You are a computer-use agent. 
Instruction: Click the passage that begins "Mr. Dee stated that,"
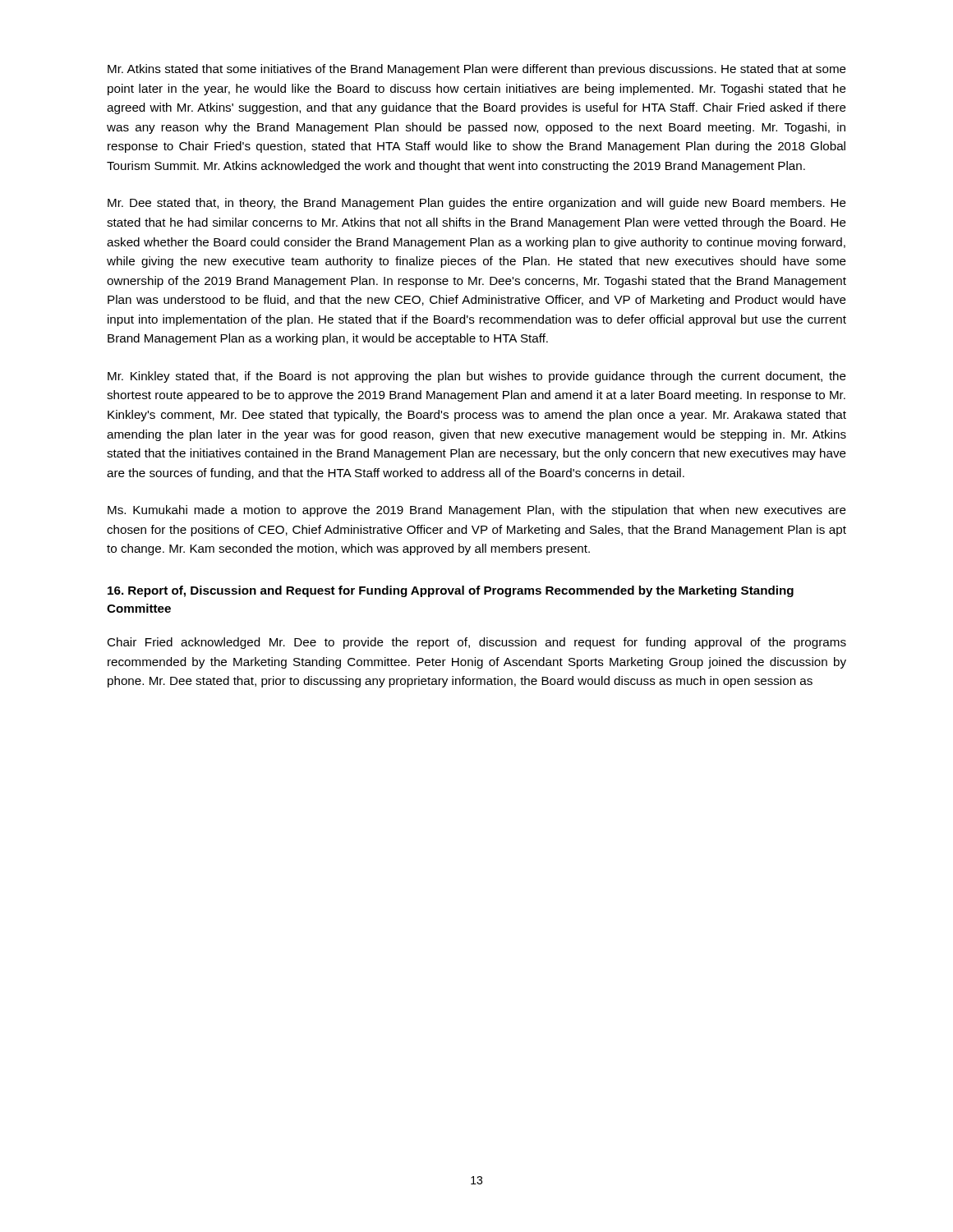point(476,270)
